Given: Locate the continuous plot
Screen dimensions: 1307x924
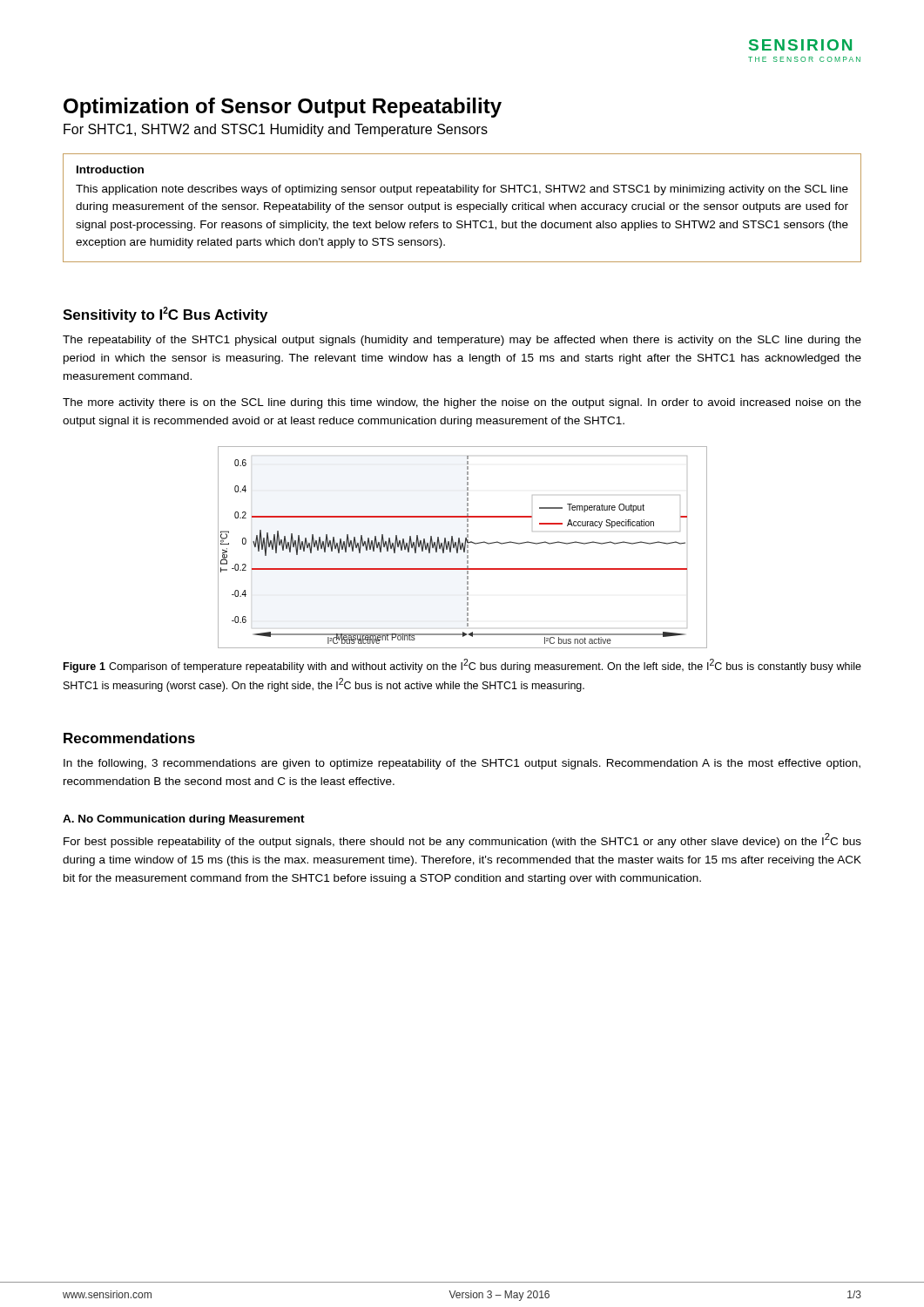Looking at the screenshot, I should (462, 549).
